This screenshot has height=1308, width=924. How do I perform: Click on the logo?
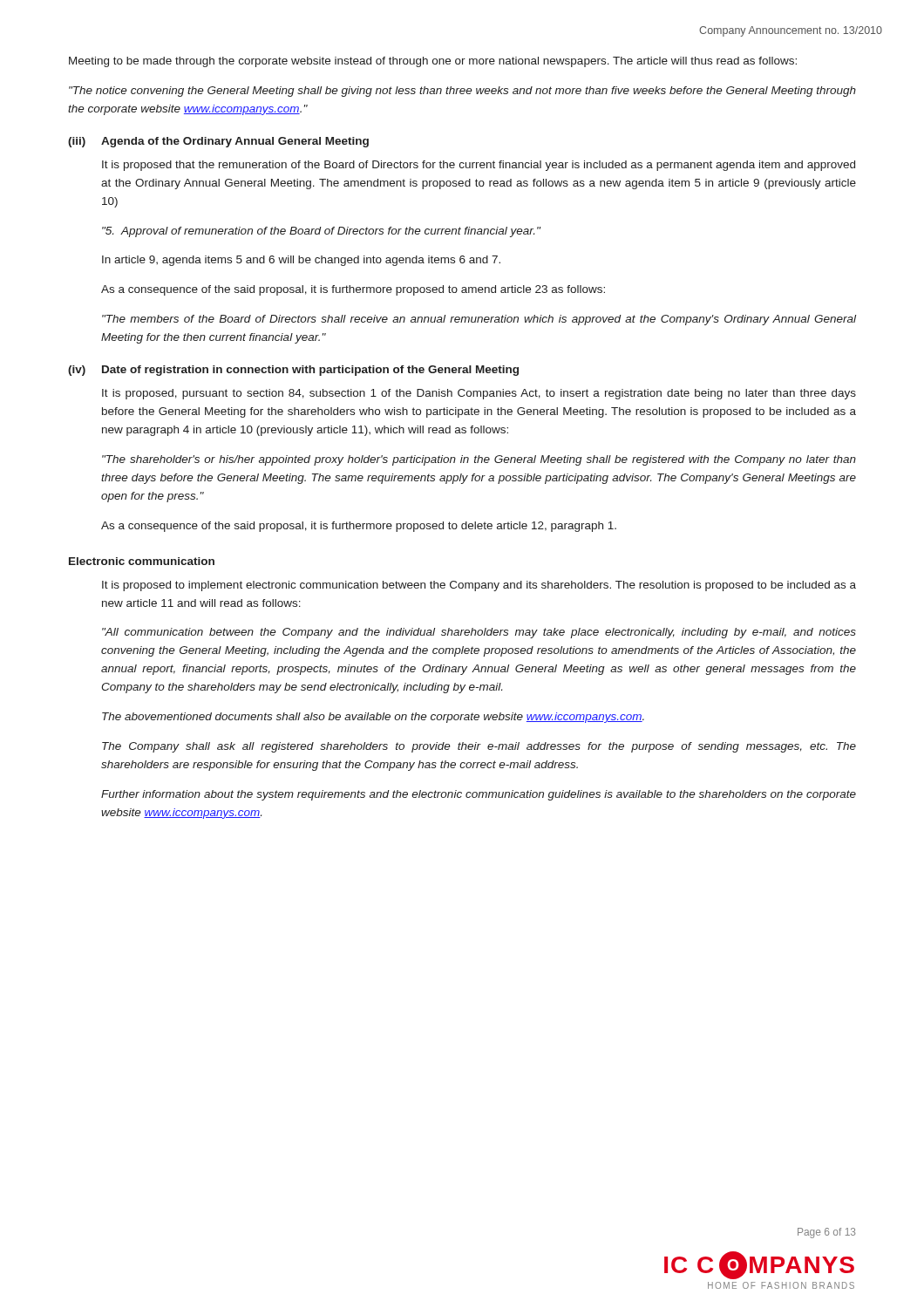click(759, 1271)
